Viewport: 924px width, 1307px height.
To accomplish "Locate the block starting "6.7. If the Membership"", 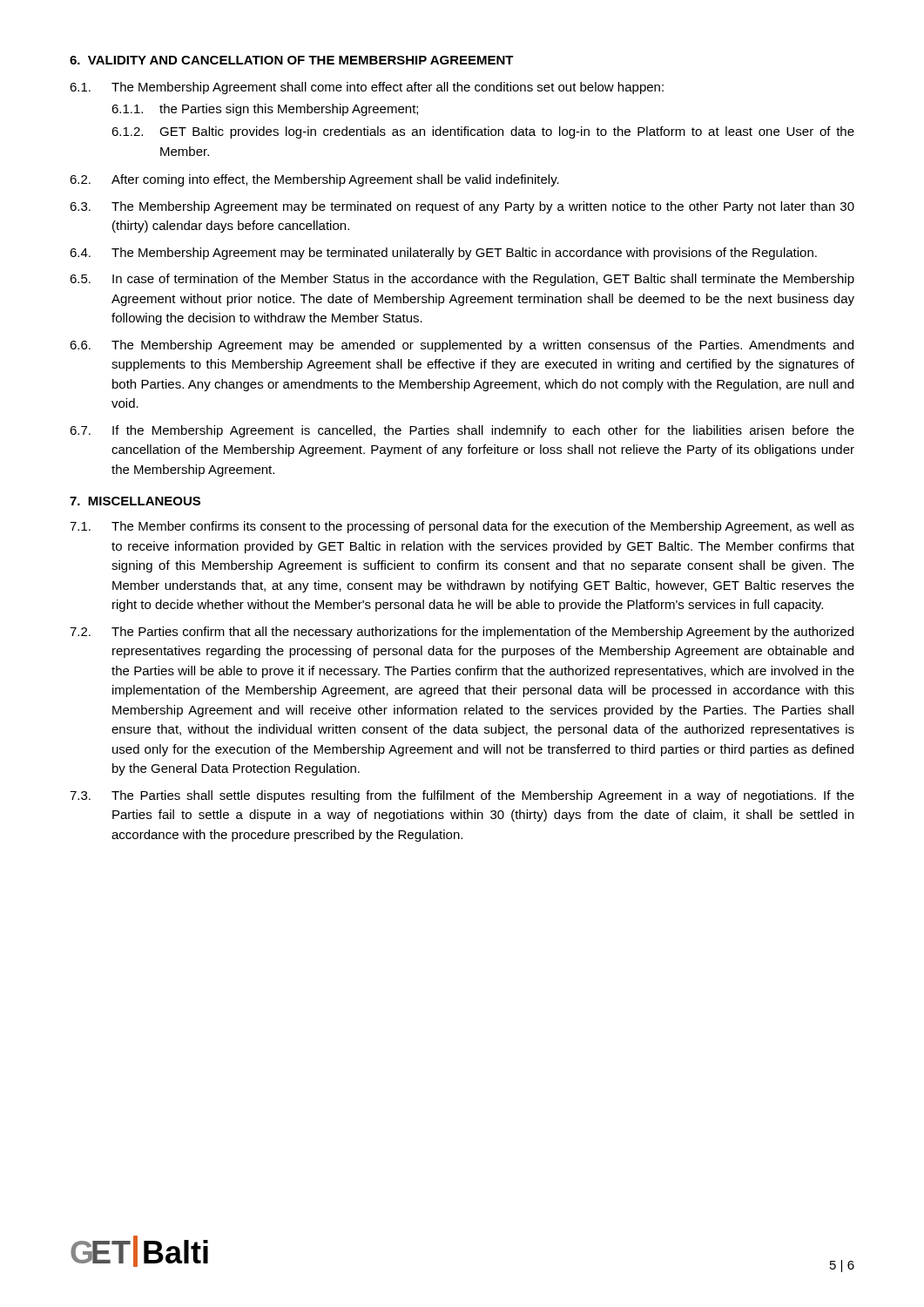I will tap(462, 450).
